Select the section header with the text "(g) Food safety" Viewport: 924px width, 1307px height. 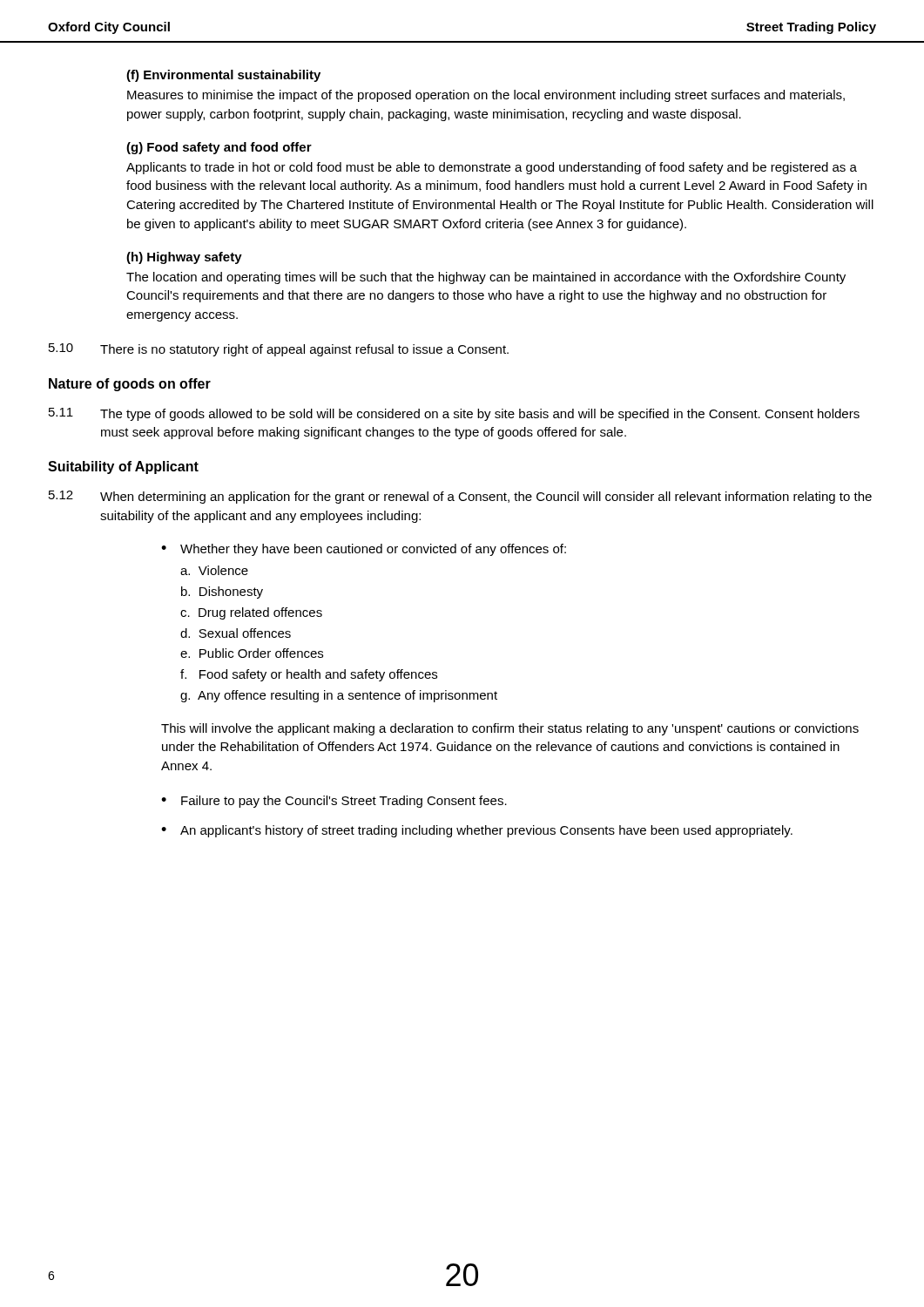coord(219,146)
